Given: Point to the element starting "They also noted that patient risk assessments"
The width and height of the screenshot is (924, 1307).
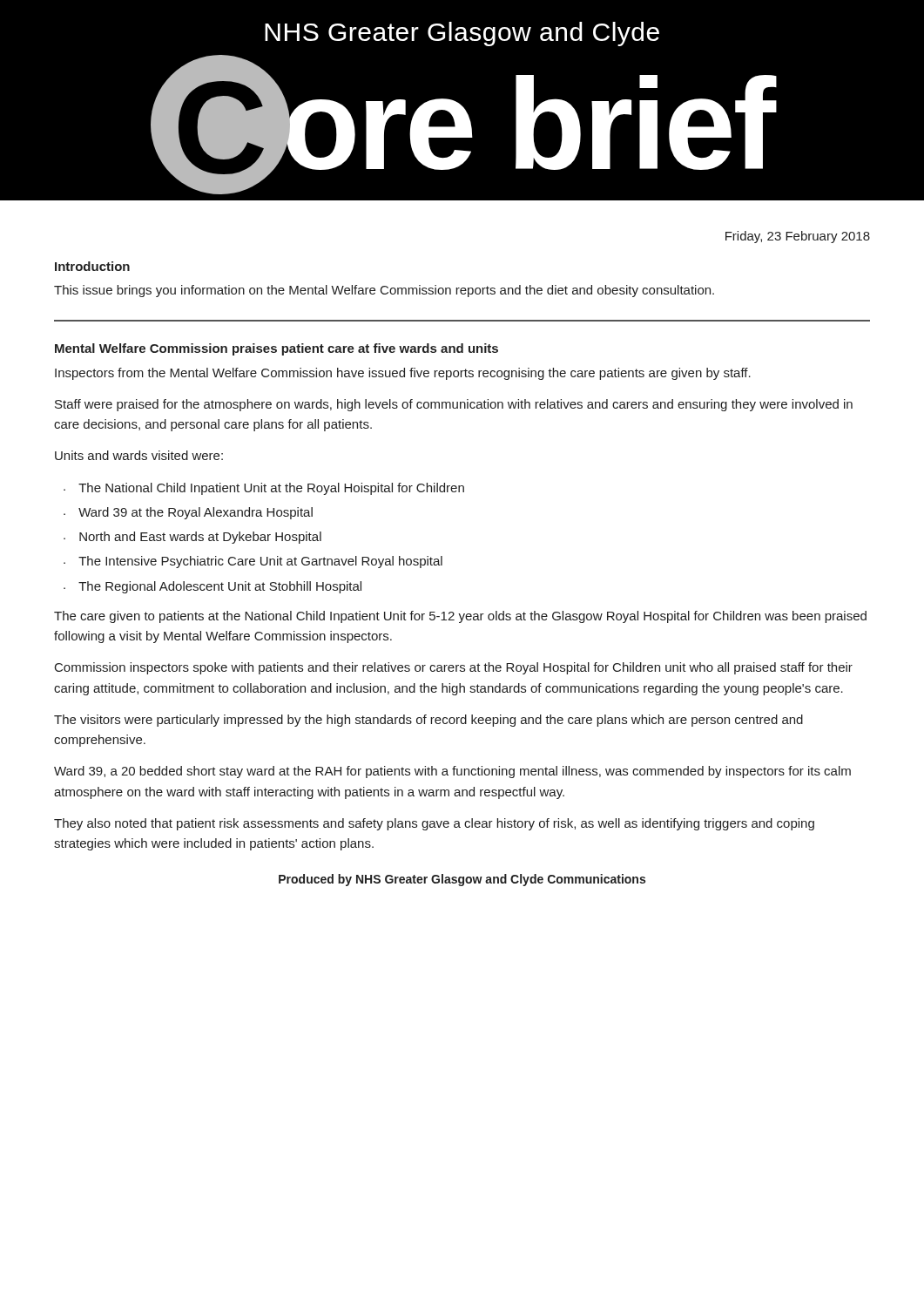Looking at the screenshot, I should [434, 833].
